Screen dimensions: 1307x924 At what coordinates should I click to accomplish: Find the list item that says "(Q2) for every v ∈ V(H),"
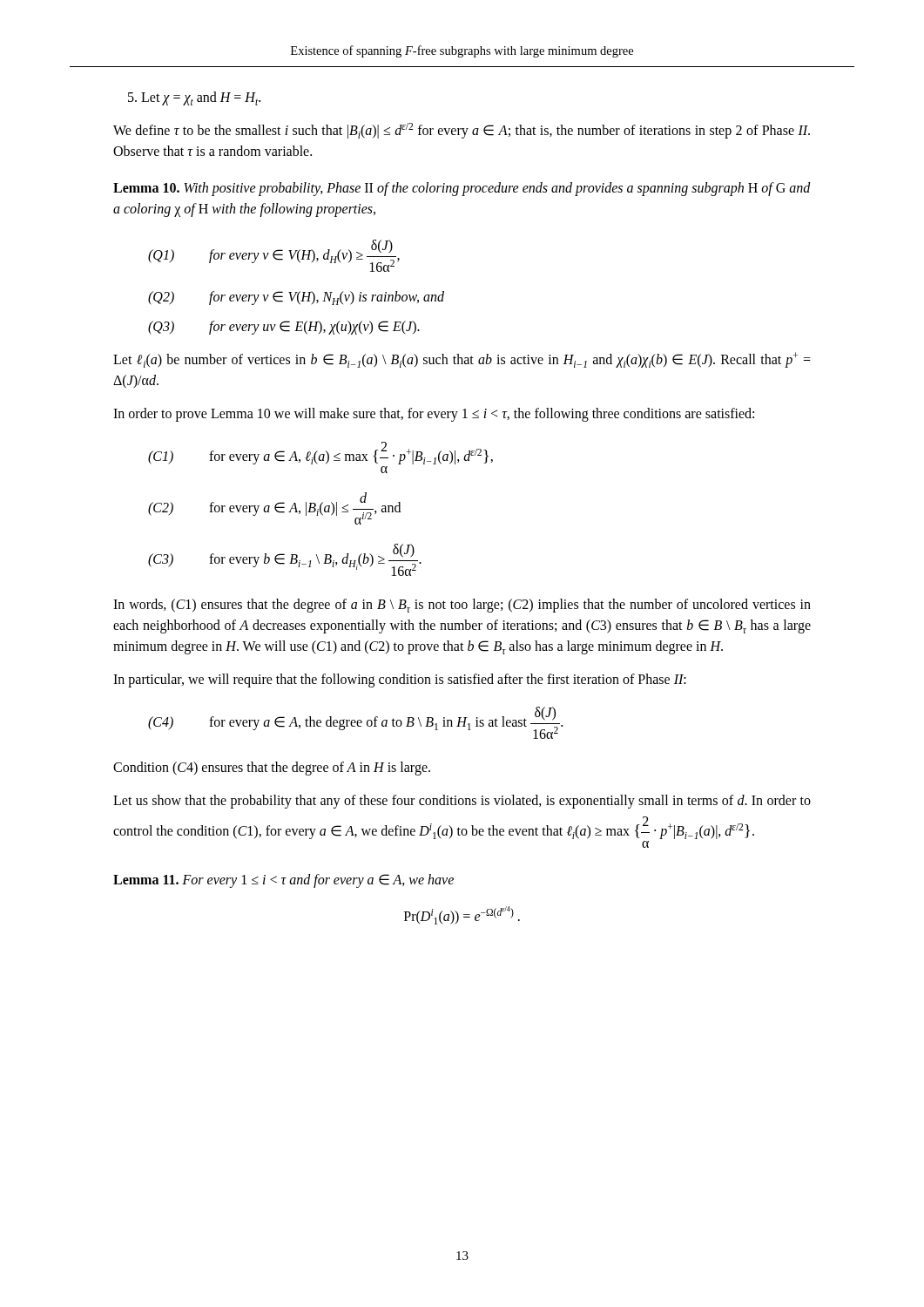click(x=296, y=298)
